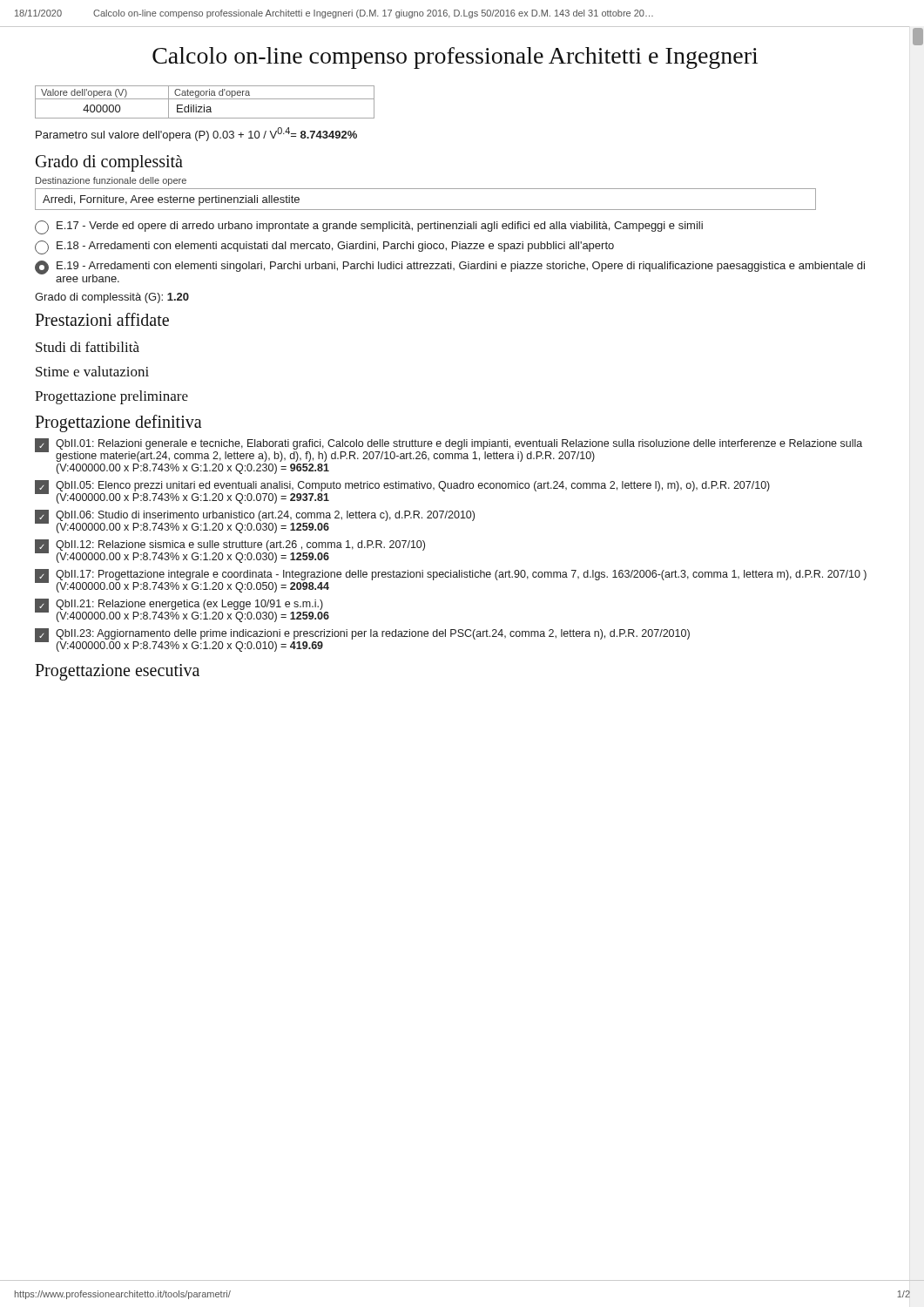
Task: Select the text that reads "Grado di complessità (G): 1.20"
Action: pos(112,297)
